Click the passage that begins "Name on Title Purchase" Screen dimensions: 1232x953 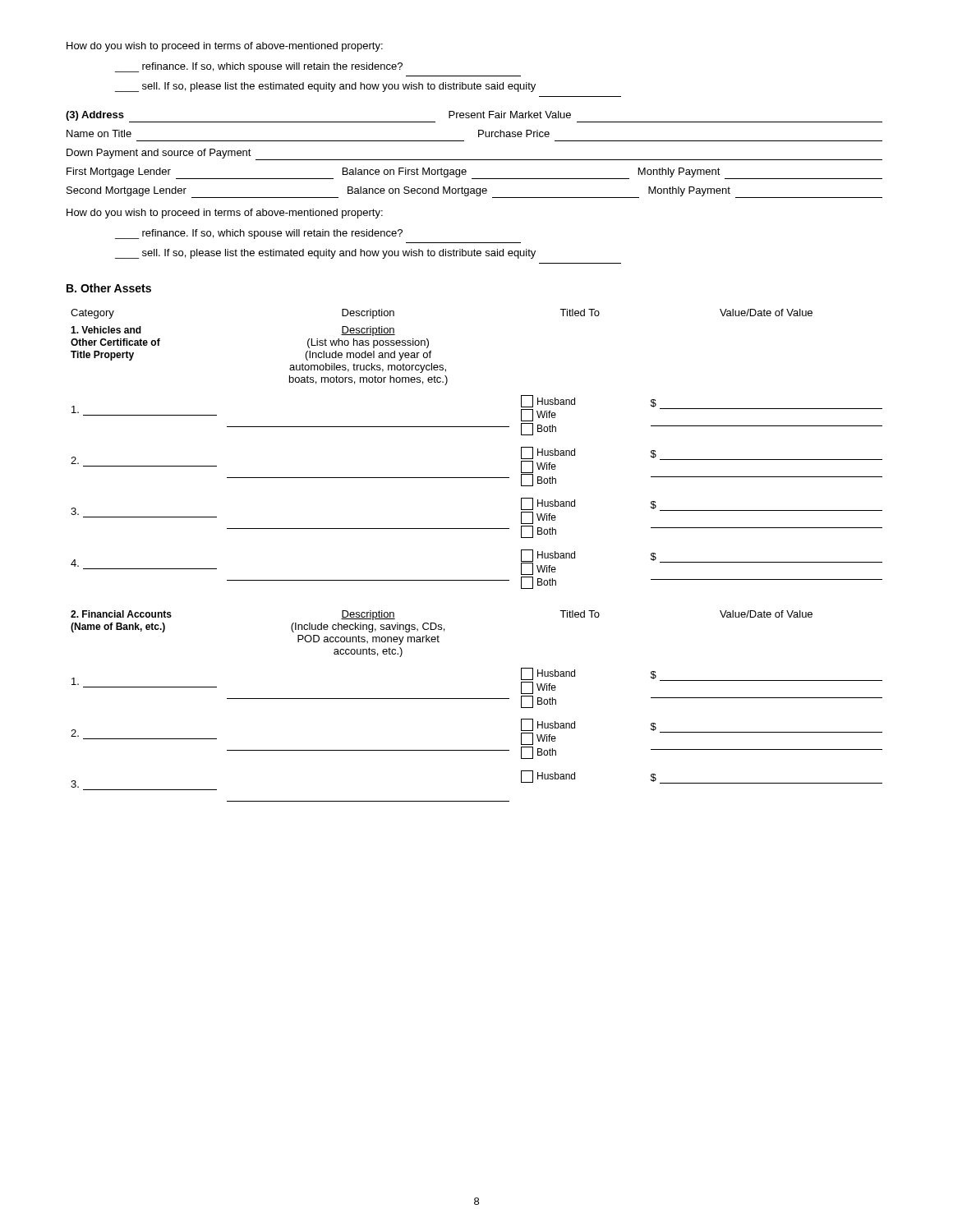pos(474,134)
